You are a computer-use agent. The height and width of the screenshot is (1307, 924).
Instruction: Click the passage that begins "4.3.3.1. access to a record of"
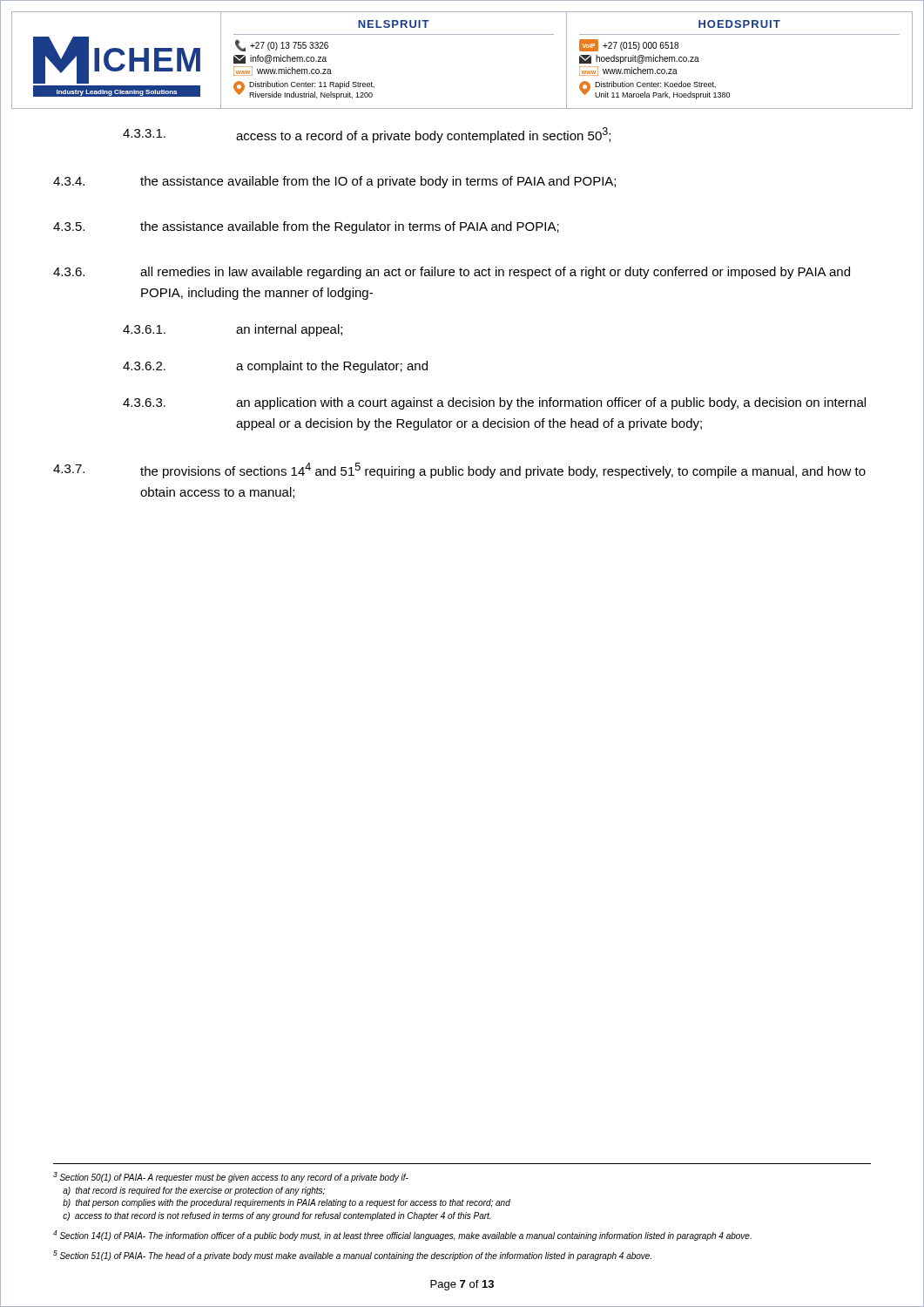pyautogui.click(x=497, y=135)
